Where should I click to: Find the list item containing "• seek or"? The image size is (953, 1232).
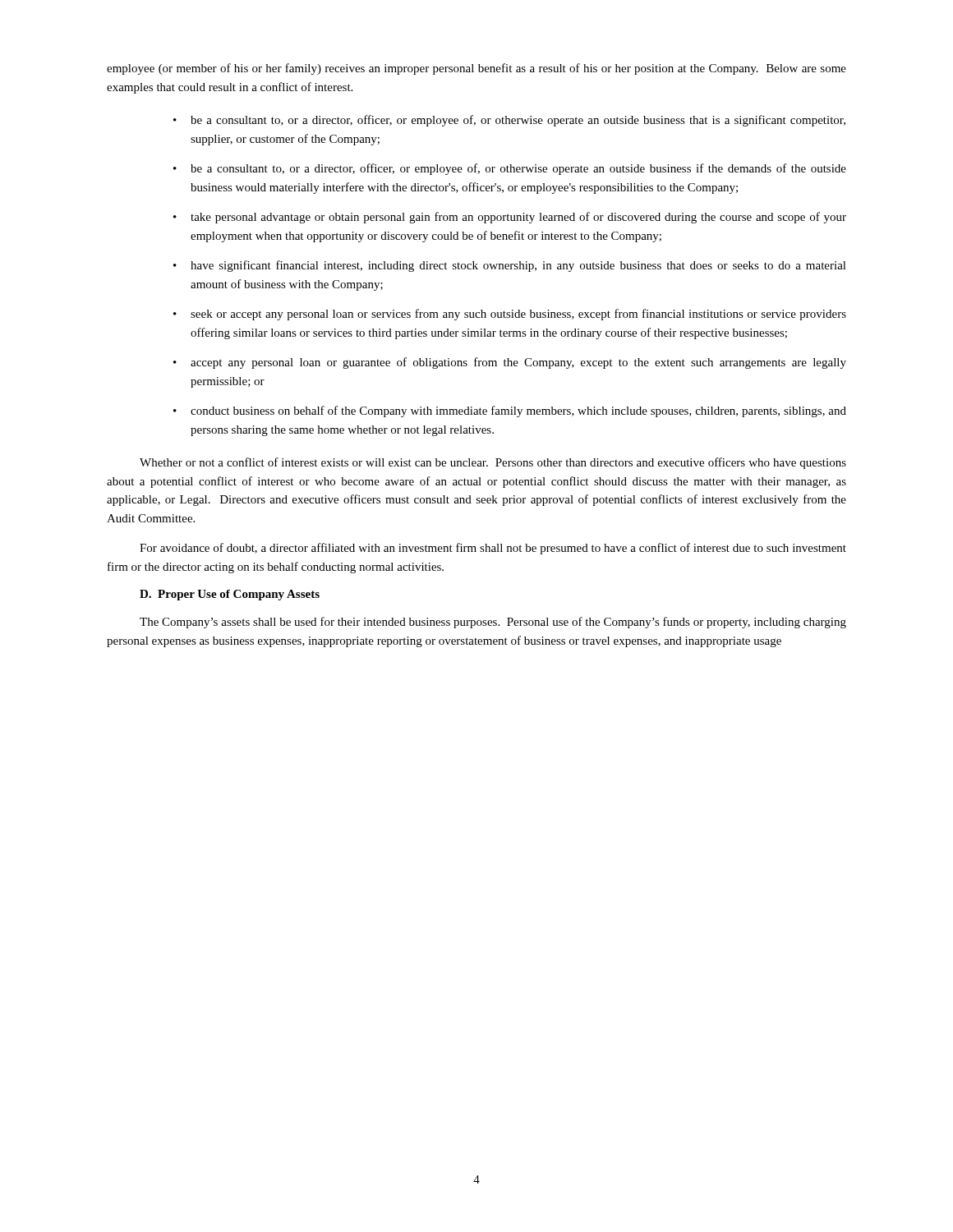509,323
